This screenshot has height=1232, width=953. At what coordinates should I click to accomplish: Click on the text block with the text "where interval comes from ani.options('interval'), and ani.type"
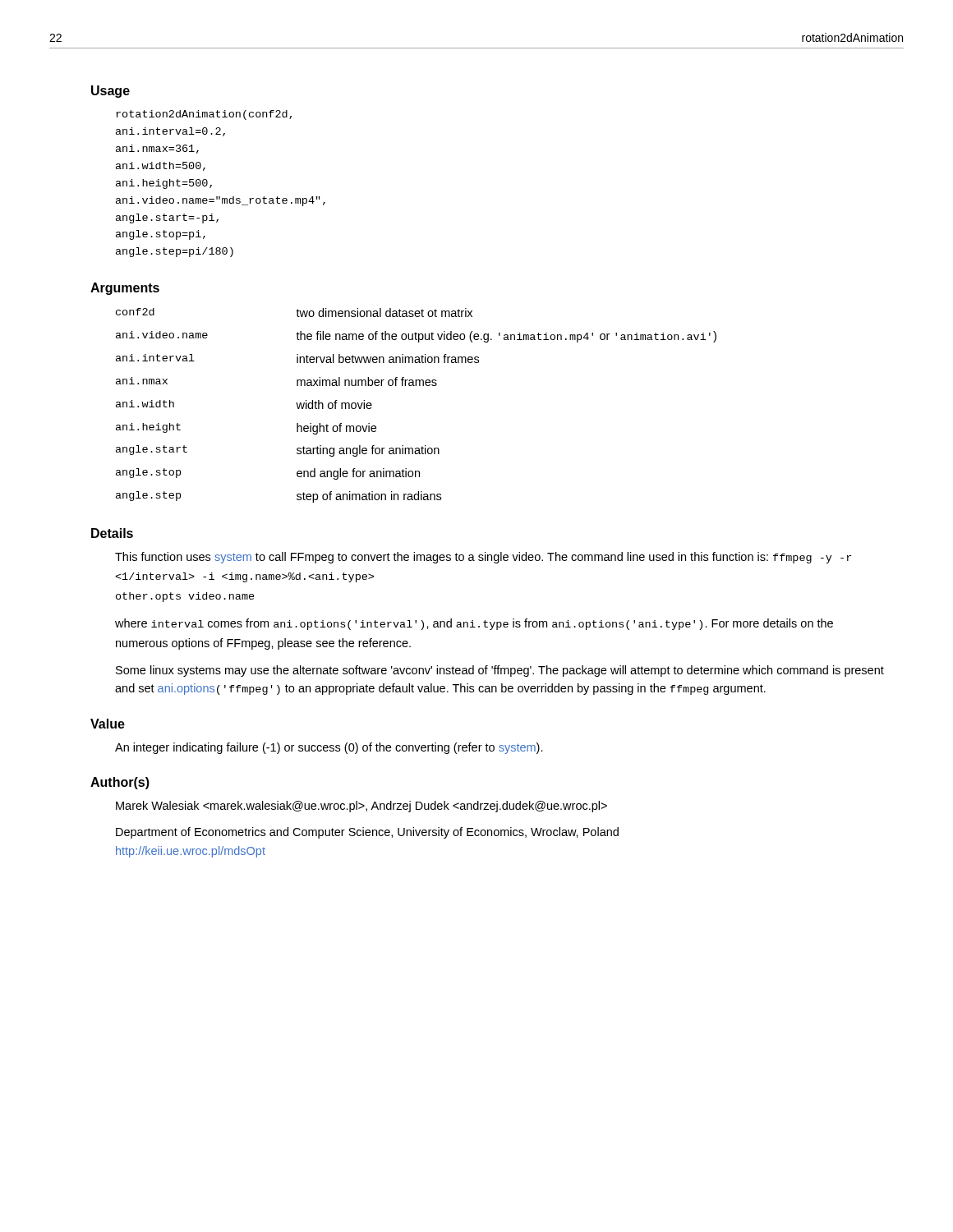click(x=474, y=633)
